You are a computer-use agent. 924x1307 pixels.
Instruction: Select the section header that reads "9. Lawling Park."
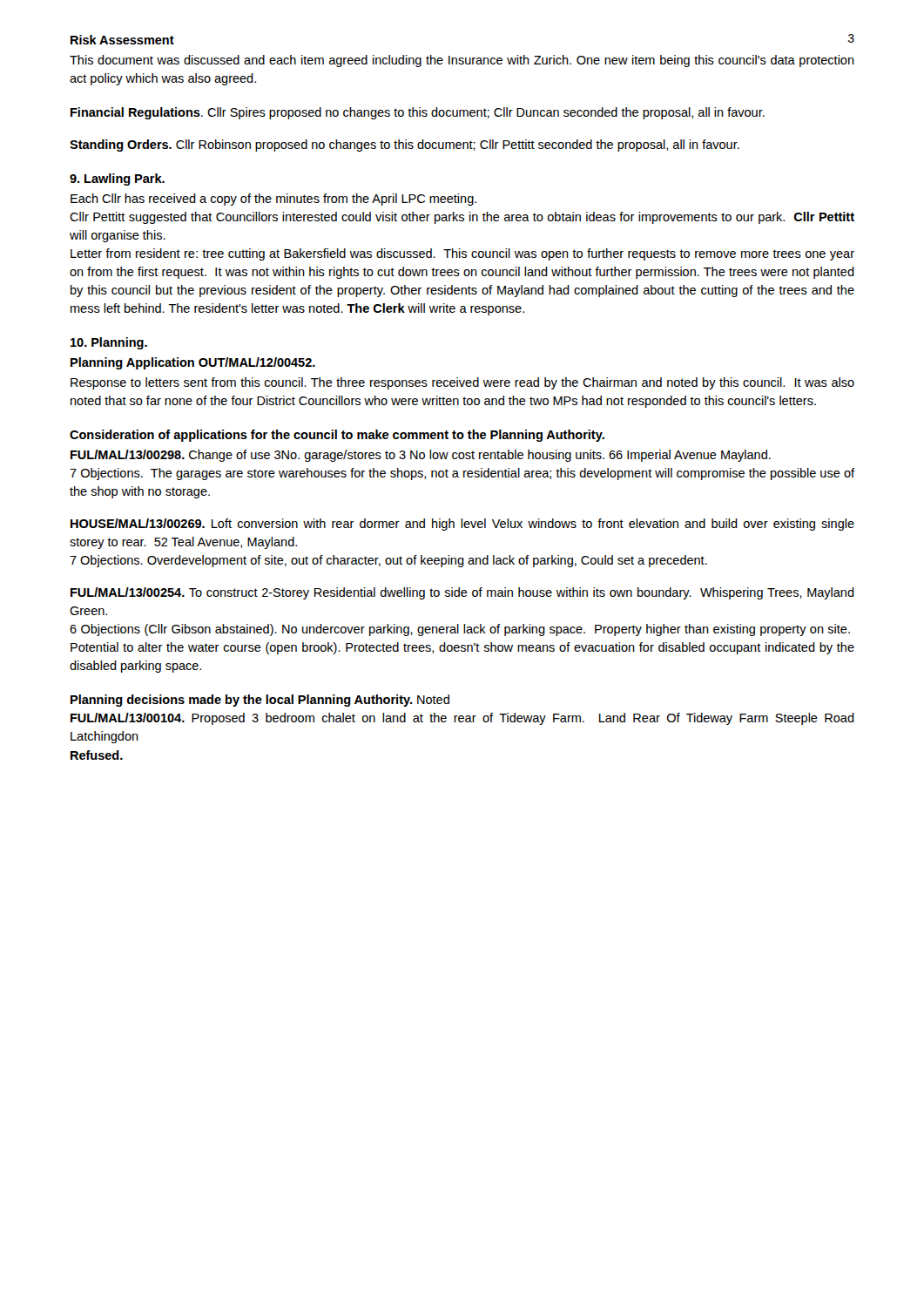coord(117,179)
